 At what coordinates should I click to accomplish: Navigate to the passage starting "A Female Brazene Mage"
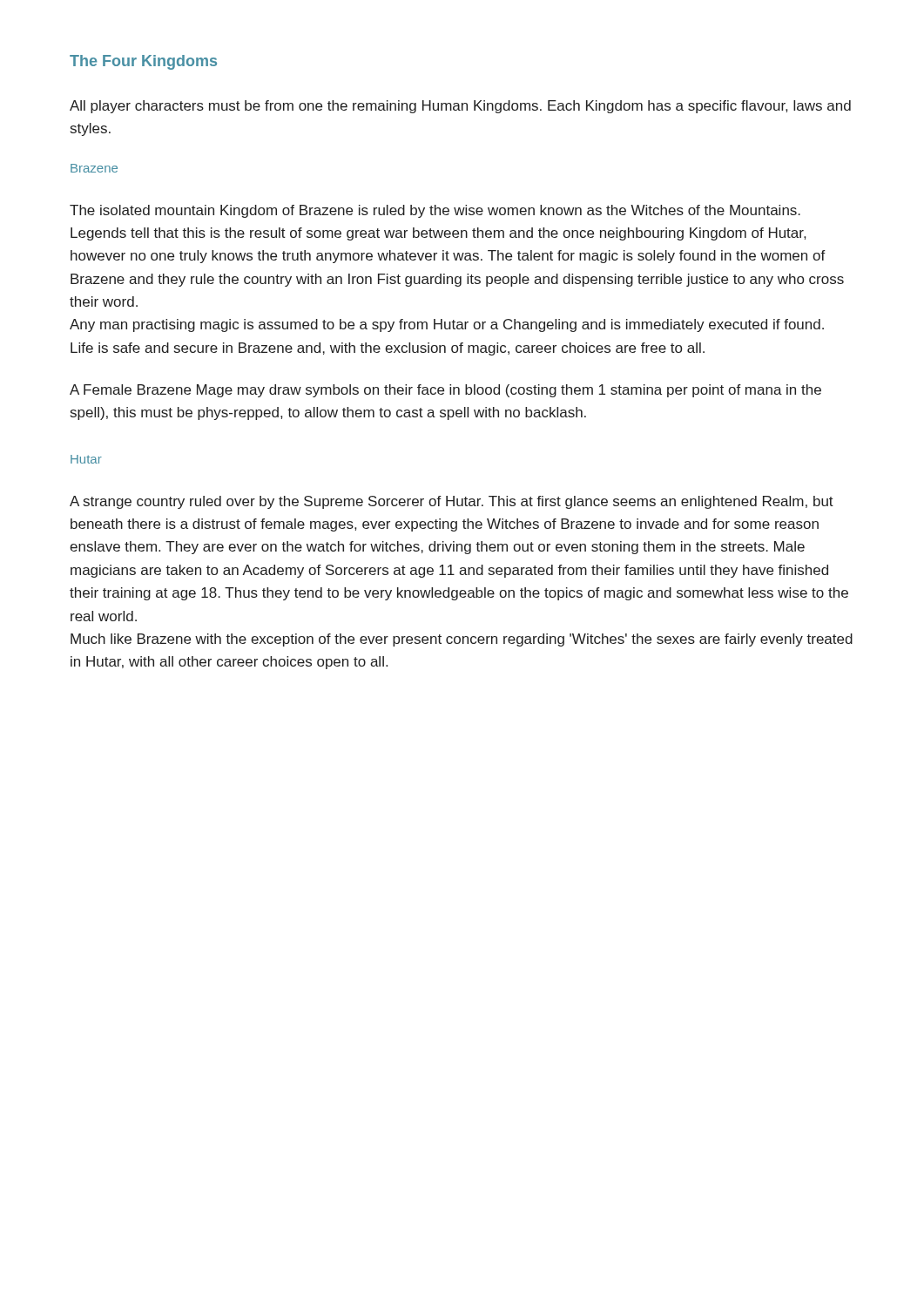[446, 402]
